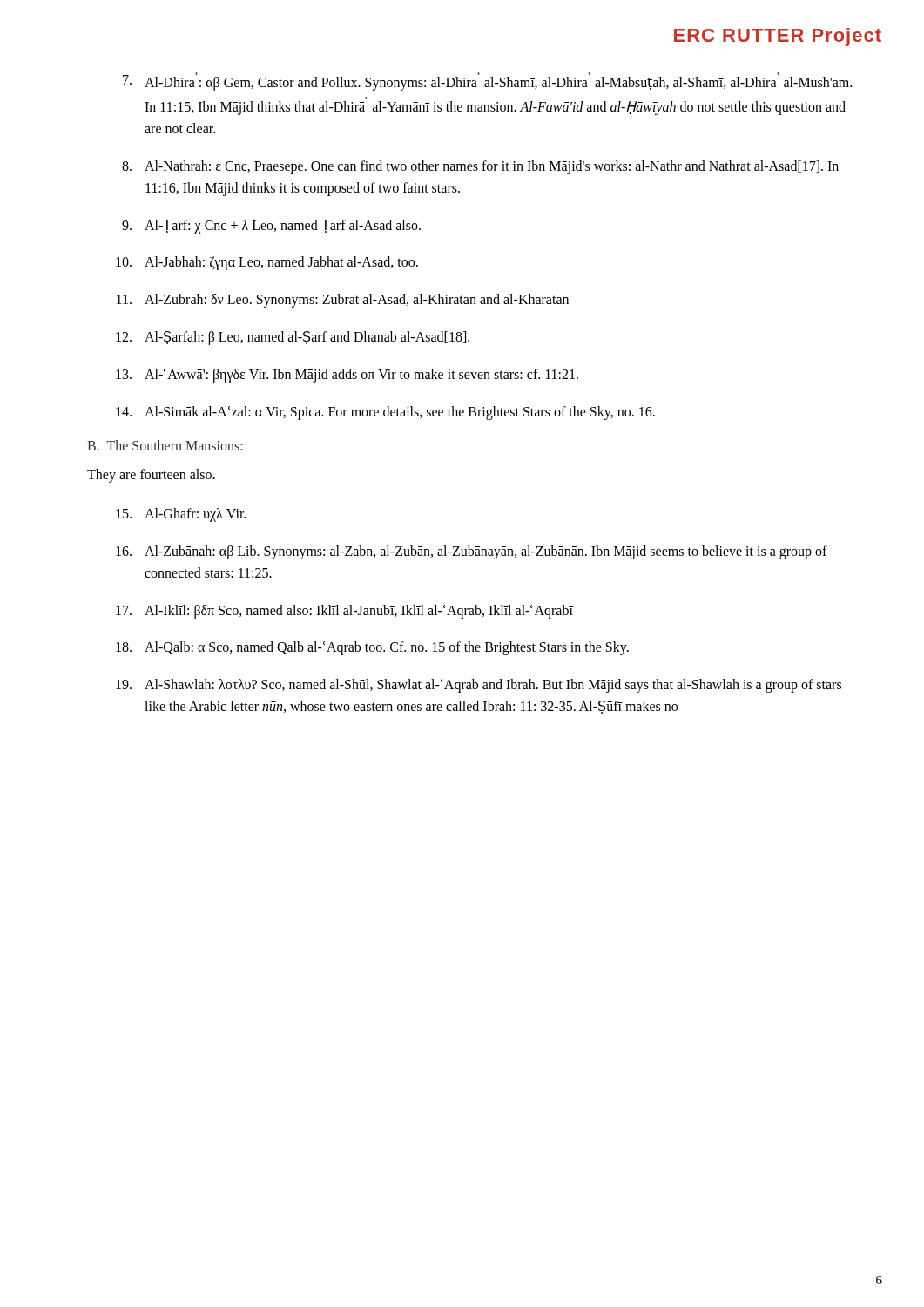Click on the passage starting "16. Al-Zubānah: αβ Lib. Synonyms:"
The image size is (924, 1307).
(x=471, y=563)
